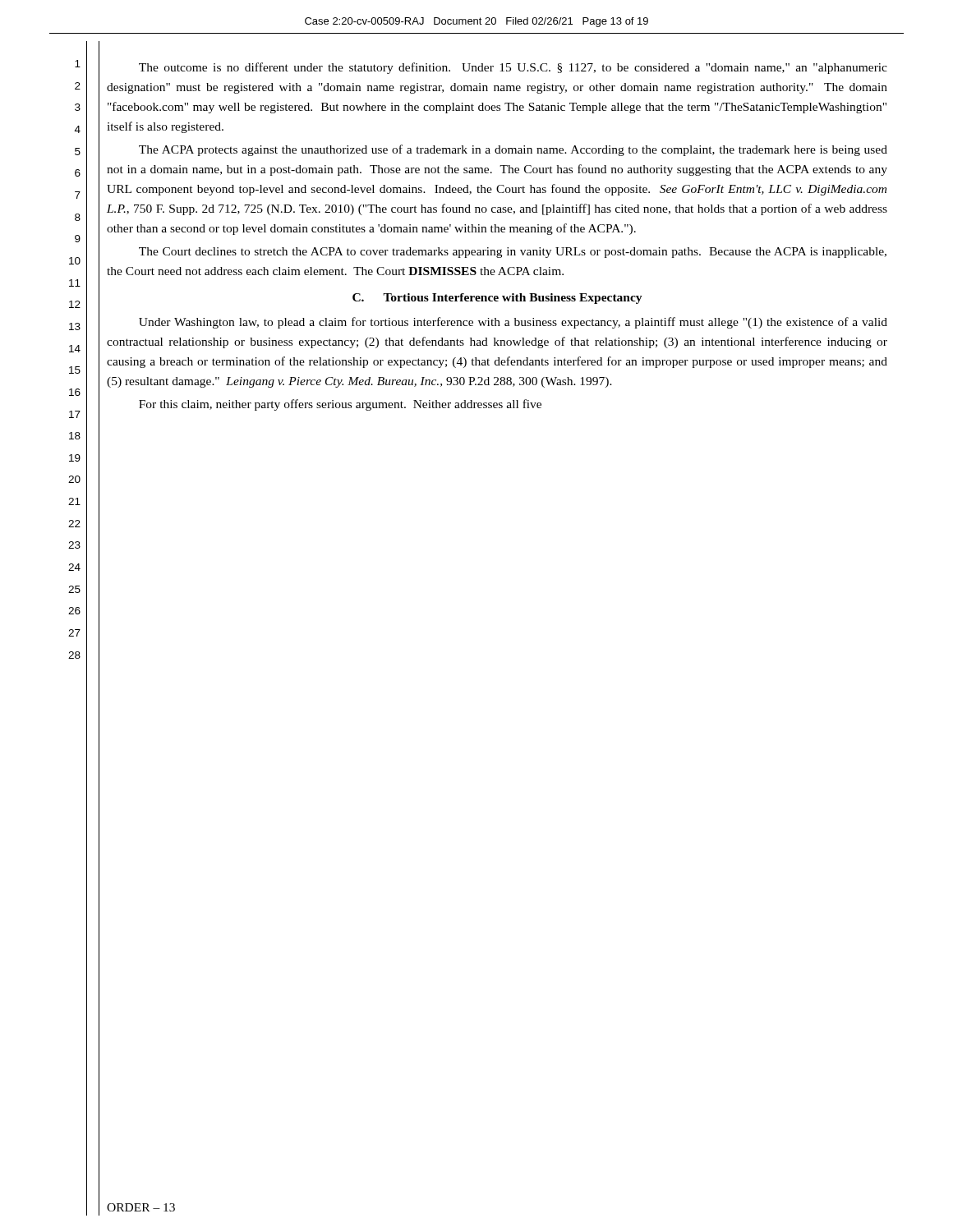Select the region starting "The outcome is no"
This screenshot has width=953, height=1232.
pos(497,97)
